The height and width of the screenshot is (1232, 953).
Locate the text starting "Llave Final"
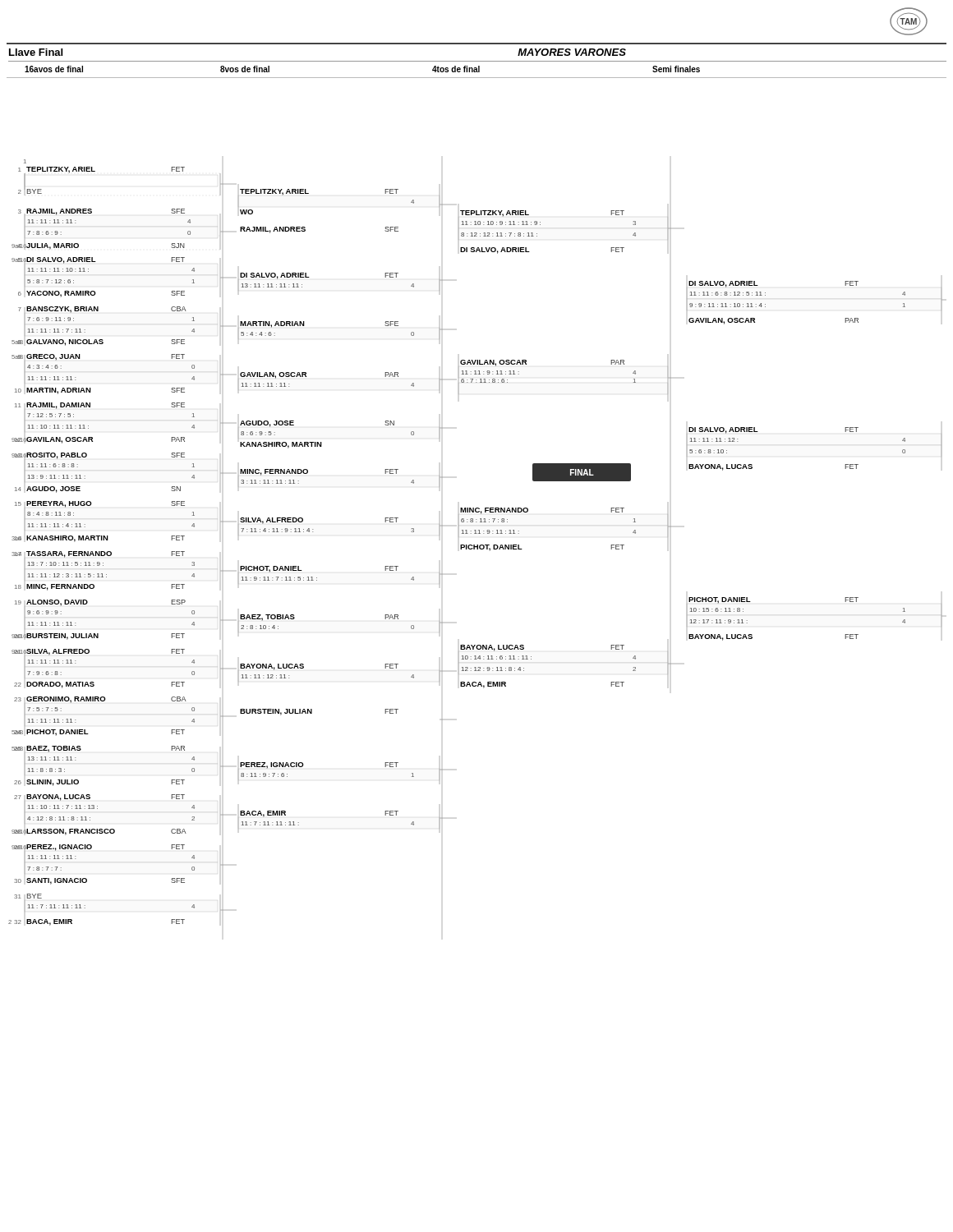36,52
